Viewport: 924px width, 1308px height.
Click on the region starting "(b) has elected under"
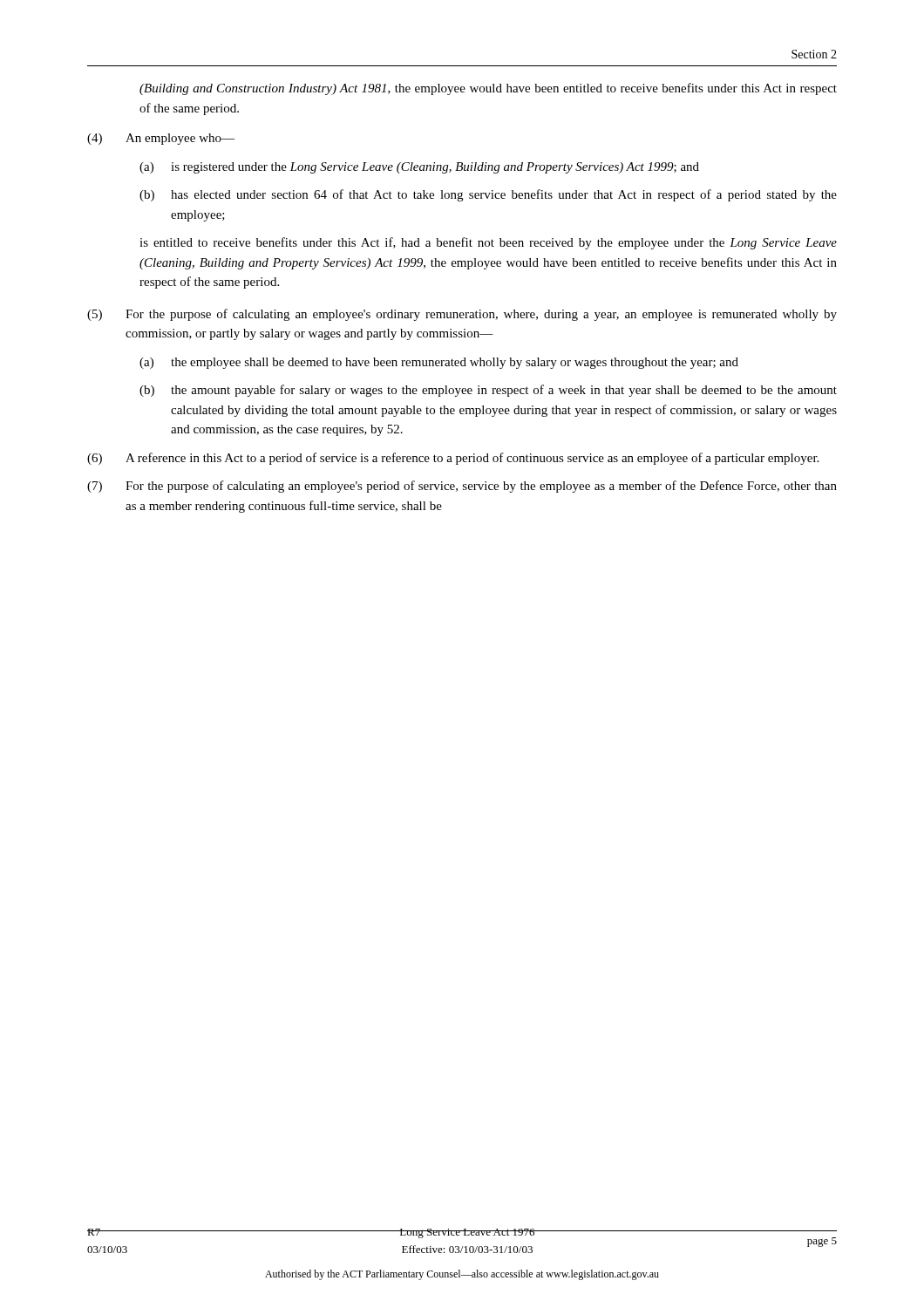click(488, 204)
